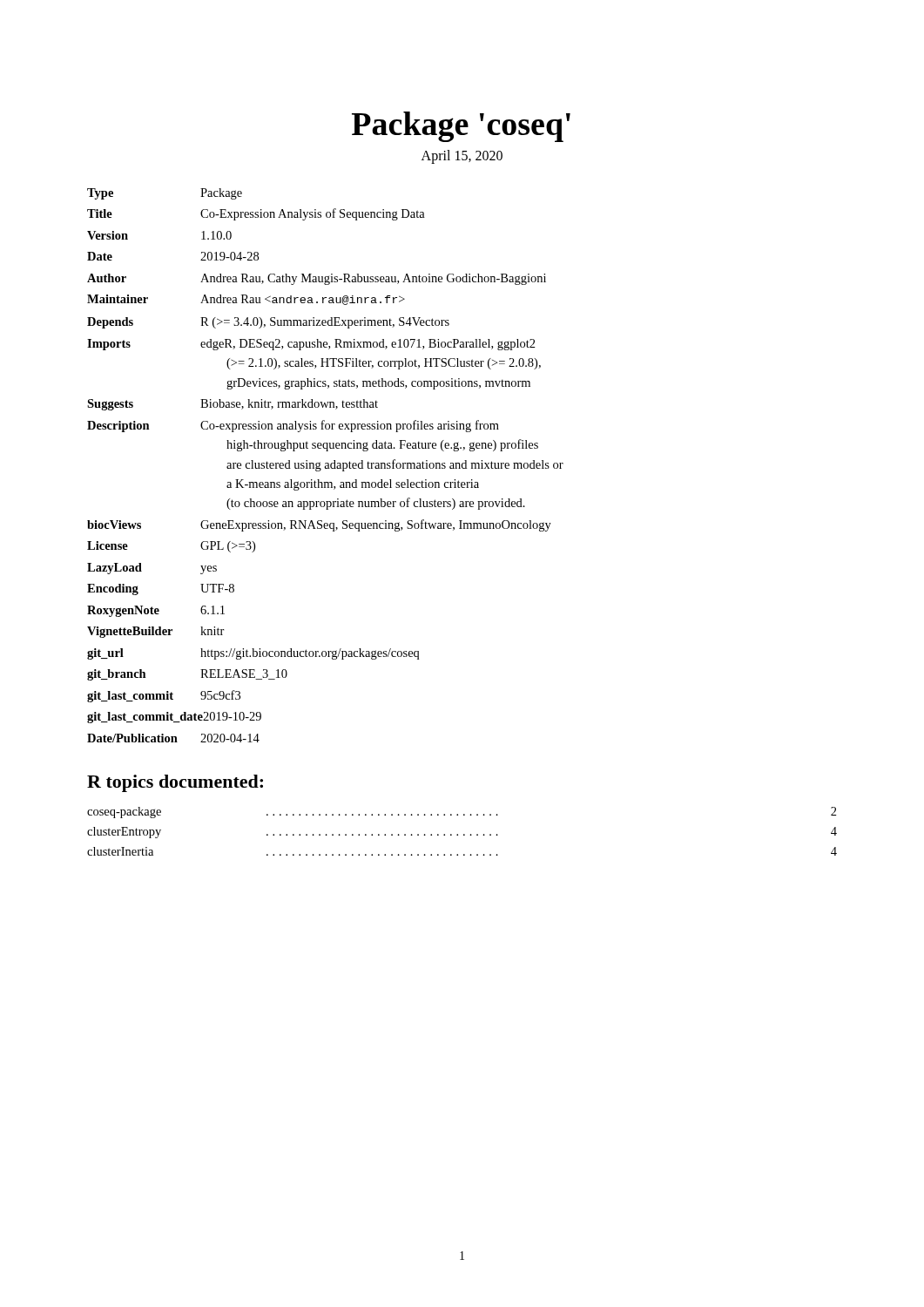This screenshot has height=1307, width=924.
Task: Point to the text starting "Title Co-Expression Analysis of Sequencing Data"
Action: [x=256, y=214]
